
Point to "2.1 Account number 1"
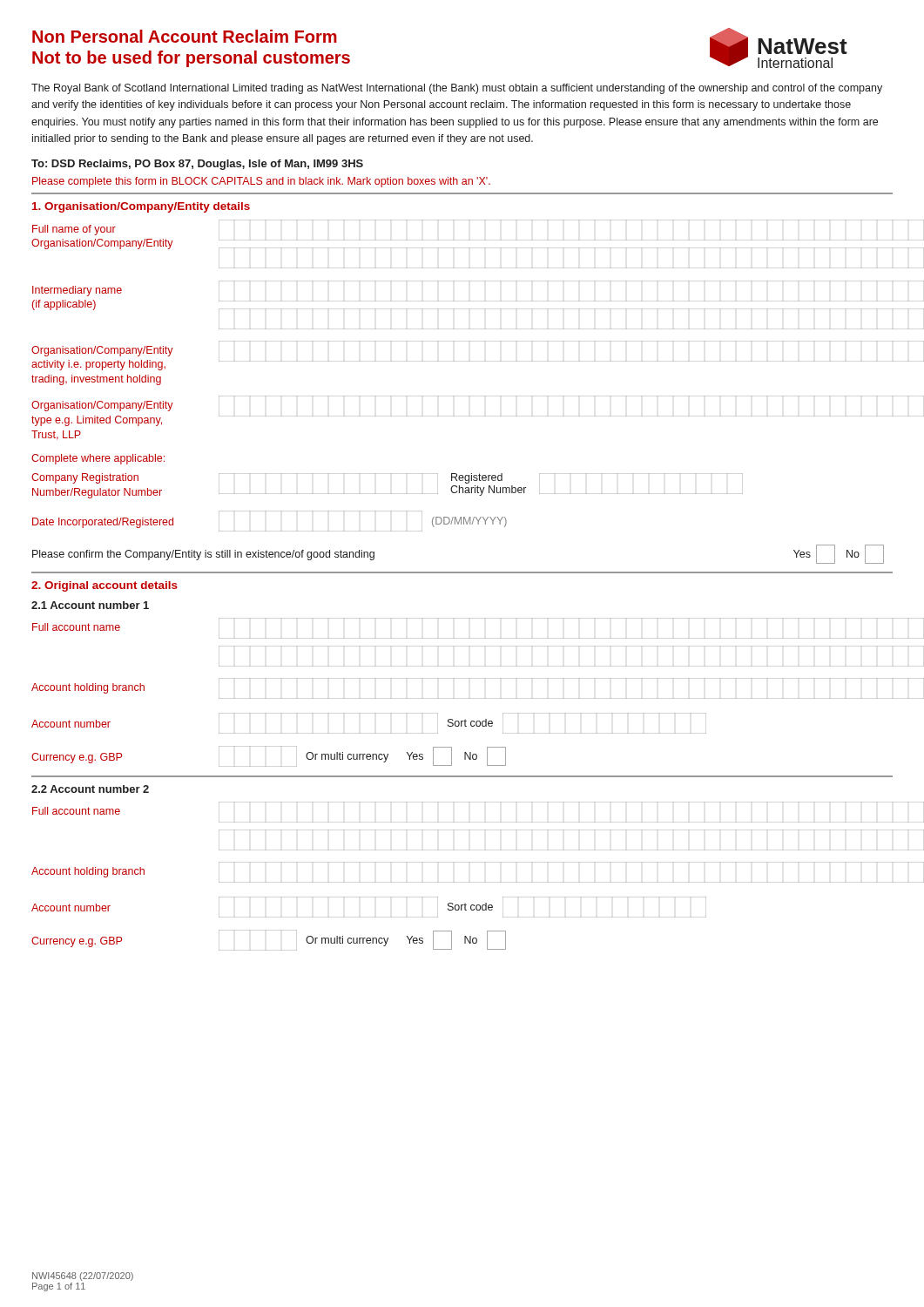coord(90,605)
